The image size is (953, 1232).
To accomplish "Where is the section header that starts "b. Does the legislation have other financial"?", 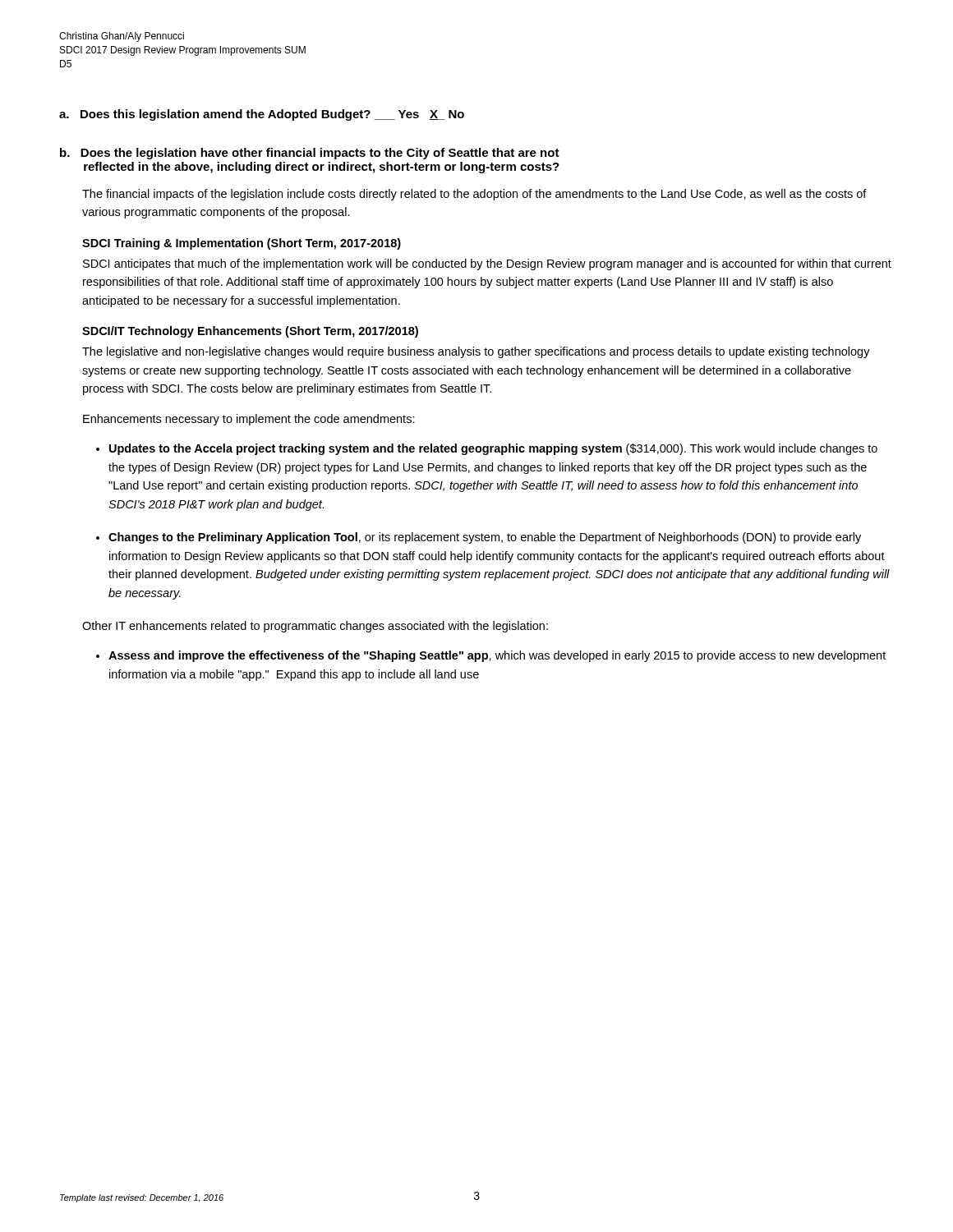I will [x=309, y=159].
